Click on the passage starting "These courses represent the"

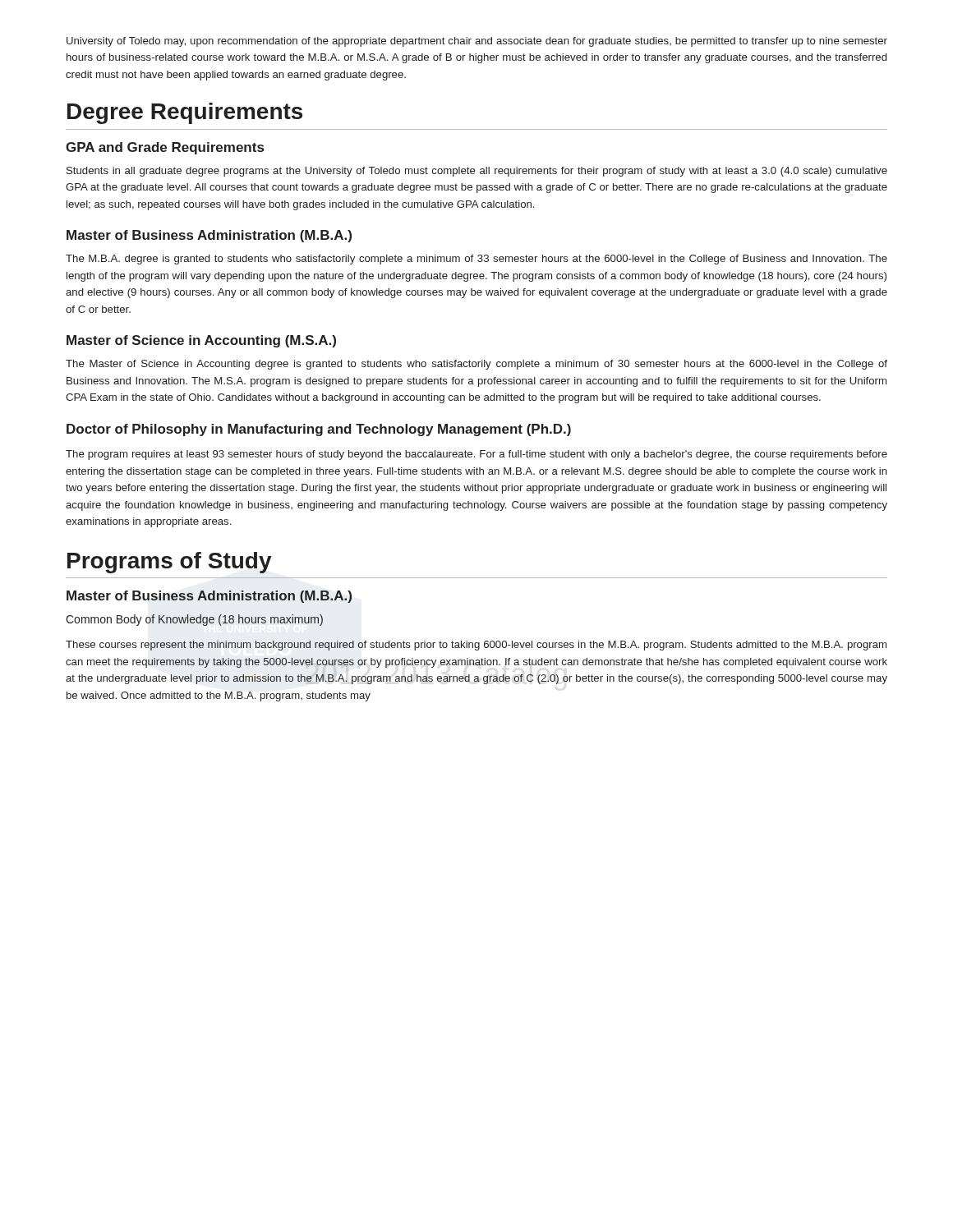tap(476, 670)
